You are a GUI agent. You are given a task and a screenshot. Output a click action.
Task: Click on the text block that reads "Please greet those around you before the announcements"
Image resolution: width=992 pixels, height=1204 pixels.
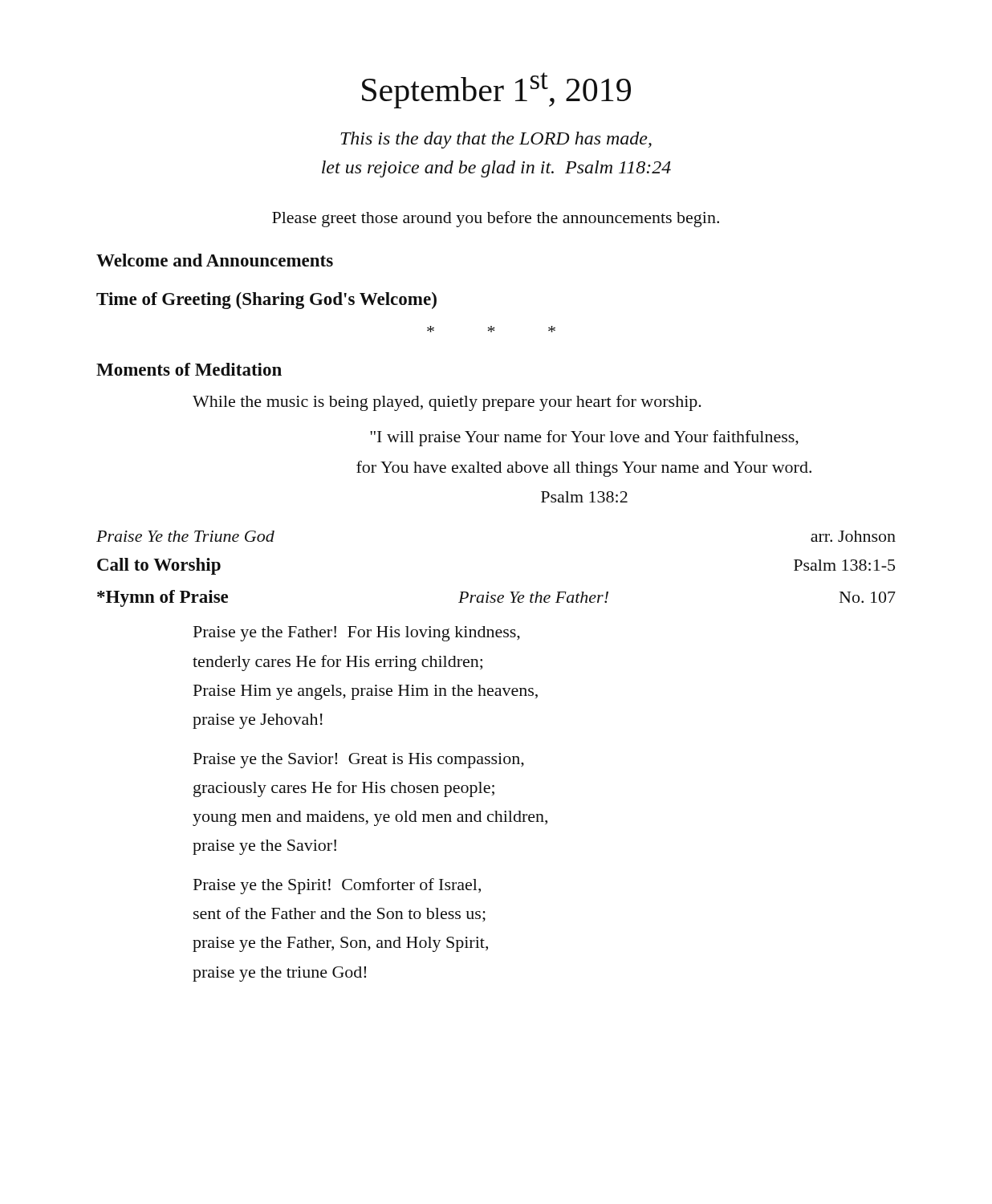click(x=496, y=217)
